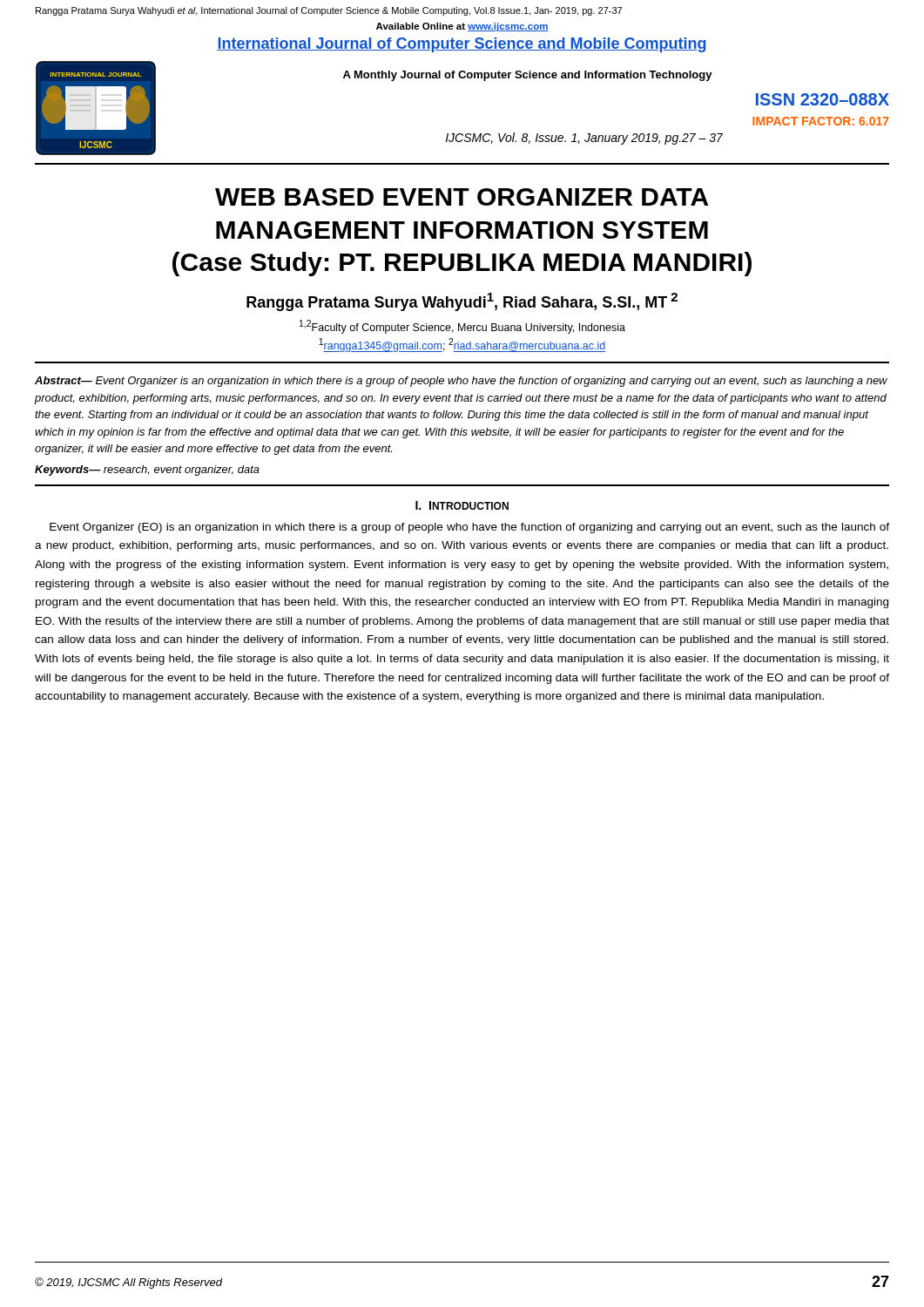Find the text block that reads "A Monthly Journal"
The height and width of the screenshot is (1307, 924).
click(527, 74)
